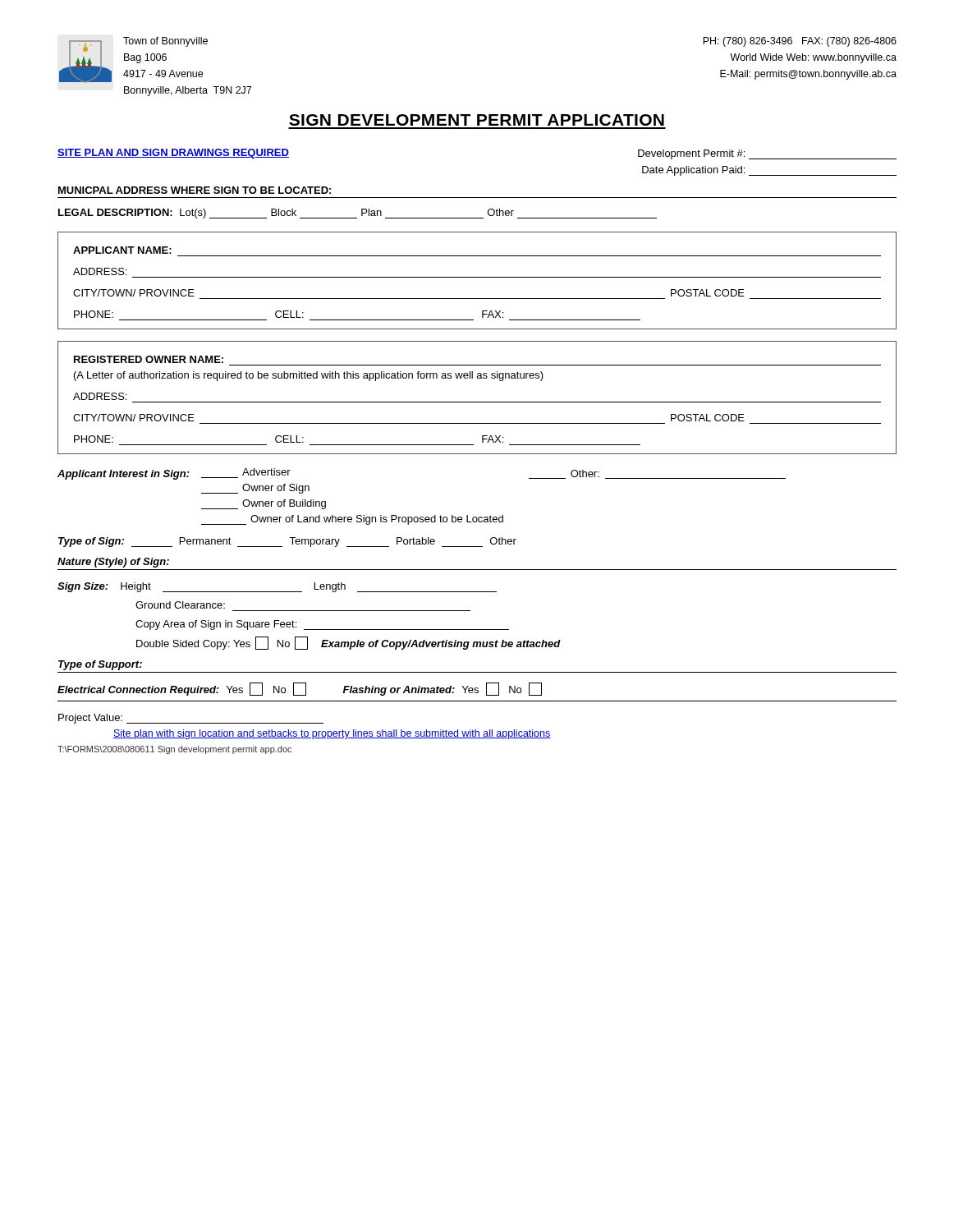Locate the table with the text "REGISTERED OWNER NAME:"
954x1232 pixels.
tap(477, 398)
